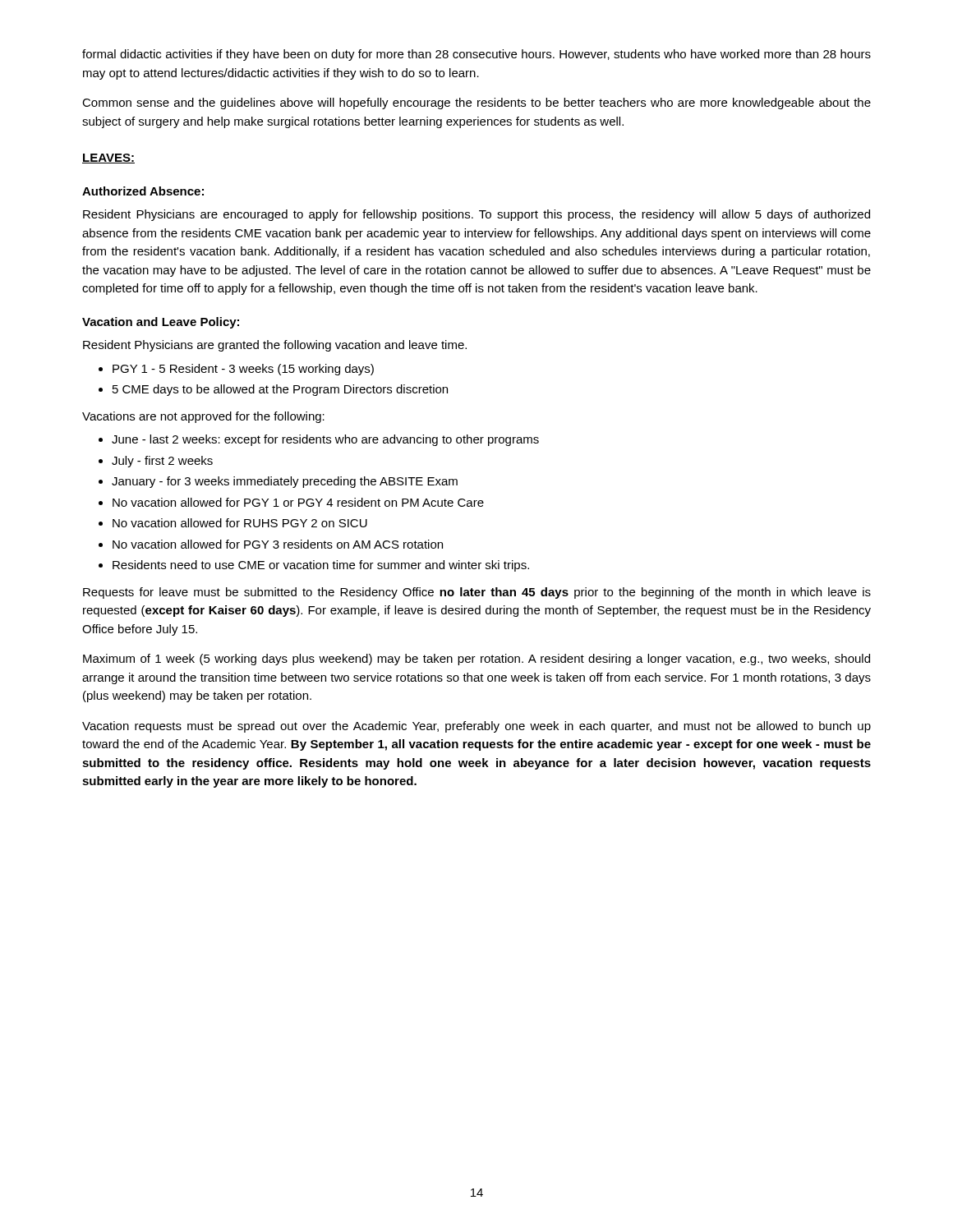
Task: Find the block on this page that starts "January - for"
Action: coord(285,481)
